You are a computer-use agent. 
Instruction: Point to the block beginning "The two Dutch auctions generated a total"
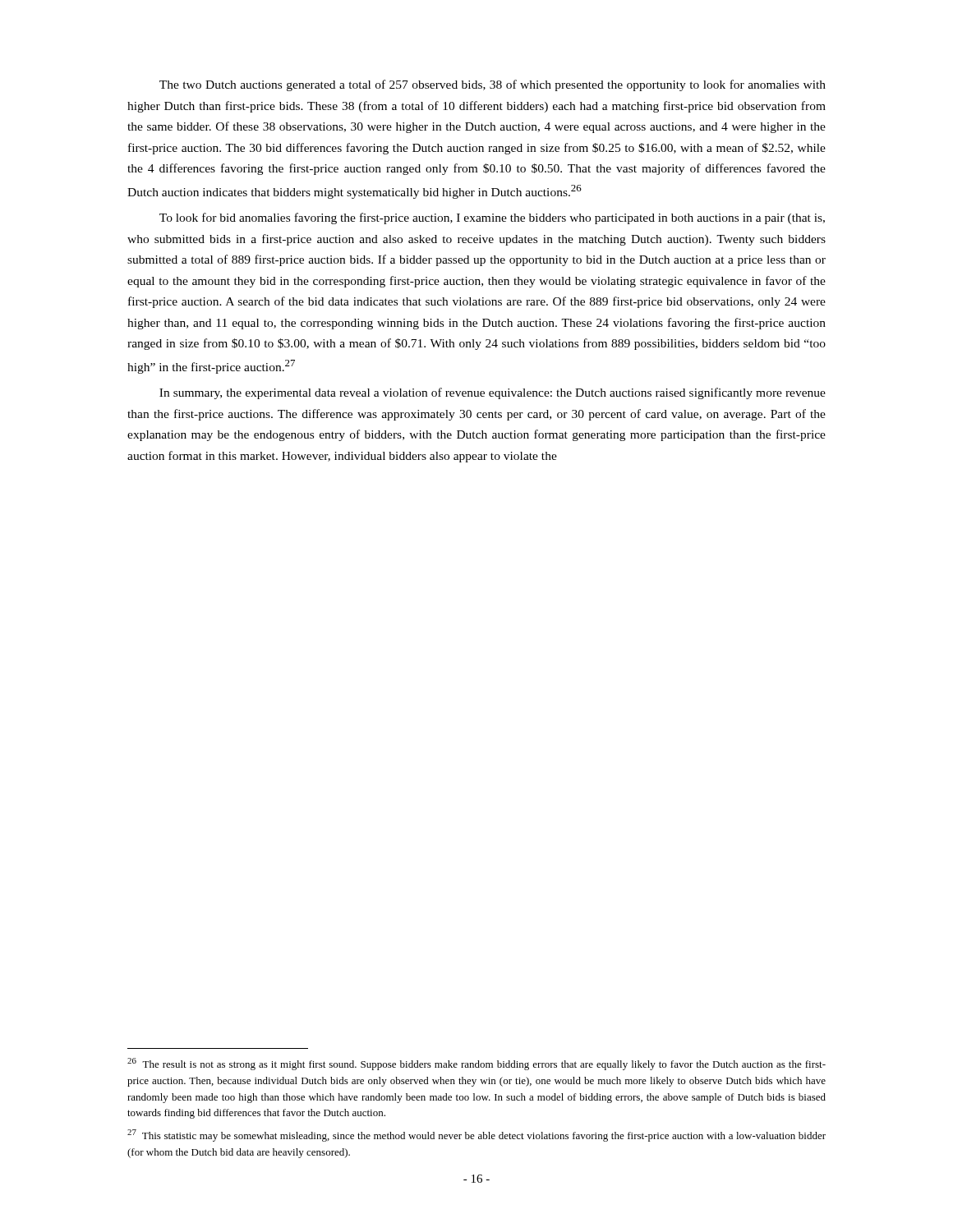click(476, 138)
